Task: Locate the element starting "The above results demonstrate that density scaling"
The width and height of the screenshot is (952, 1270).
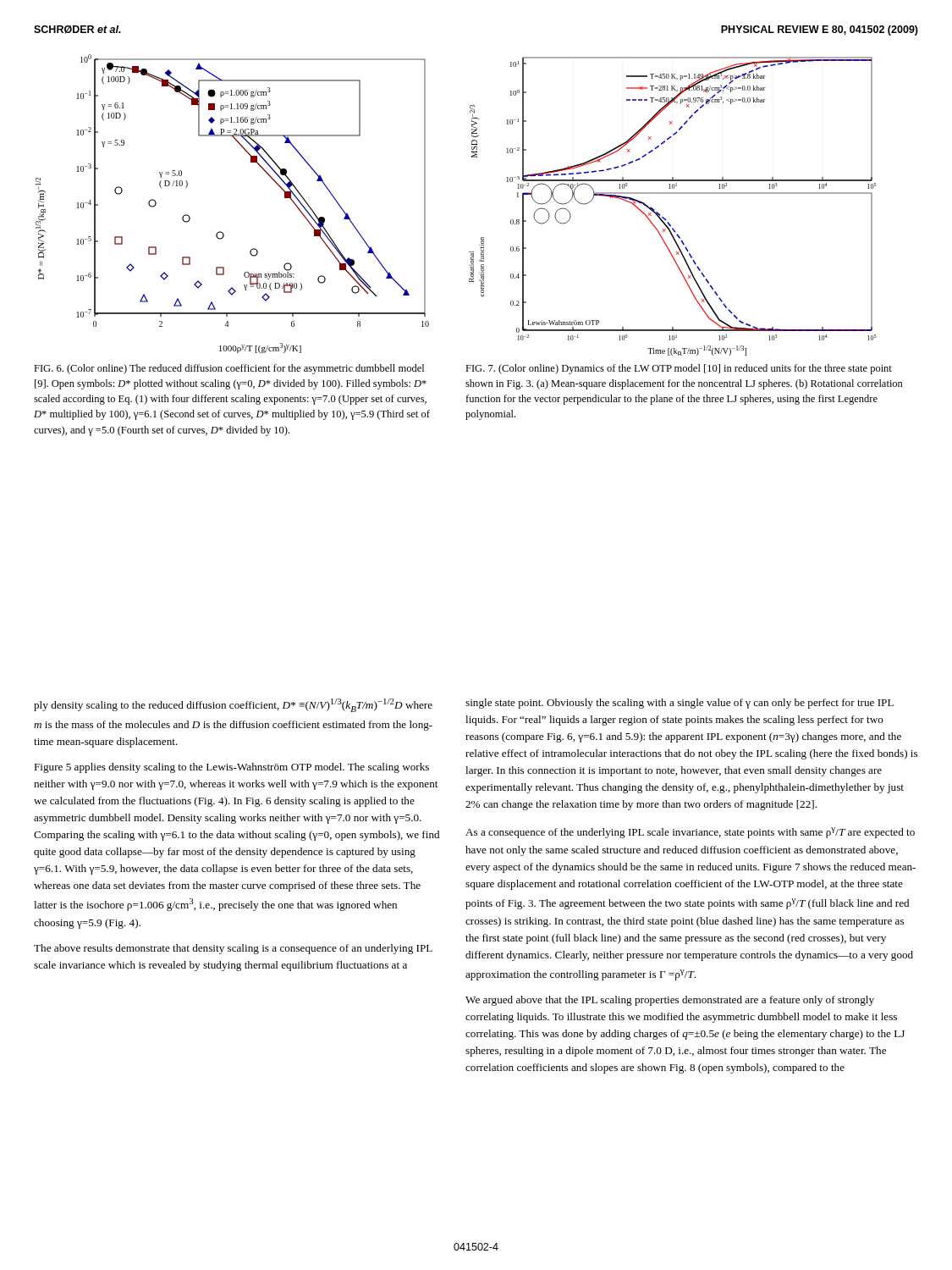Action: (x=233, y=956)
